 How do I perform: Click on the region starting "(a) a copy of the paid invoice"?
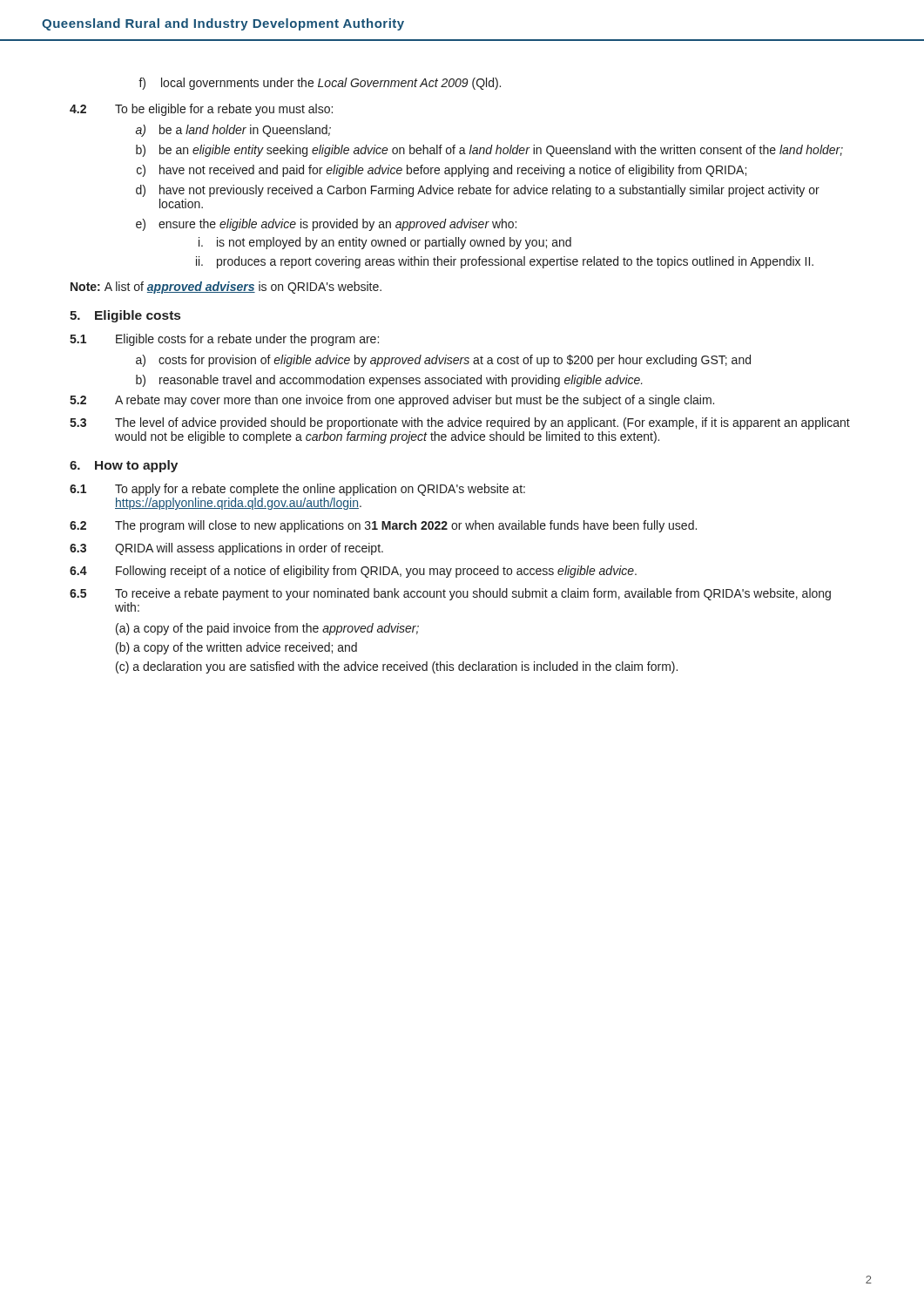pos(267,629)
